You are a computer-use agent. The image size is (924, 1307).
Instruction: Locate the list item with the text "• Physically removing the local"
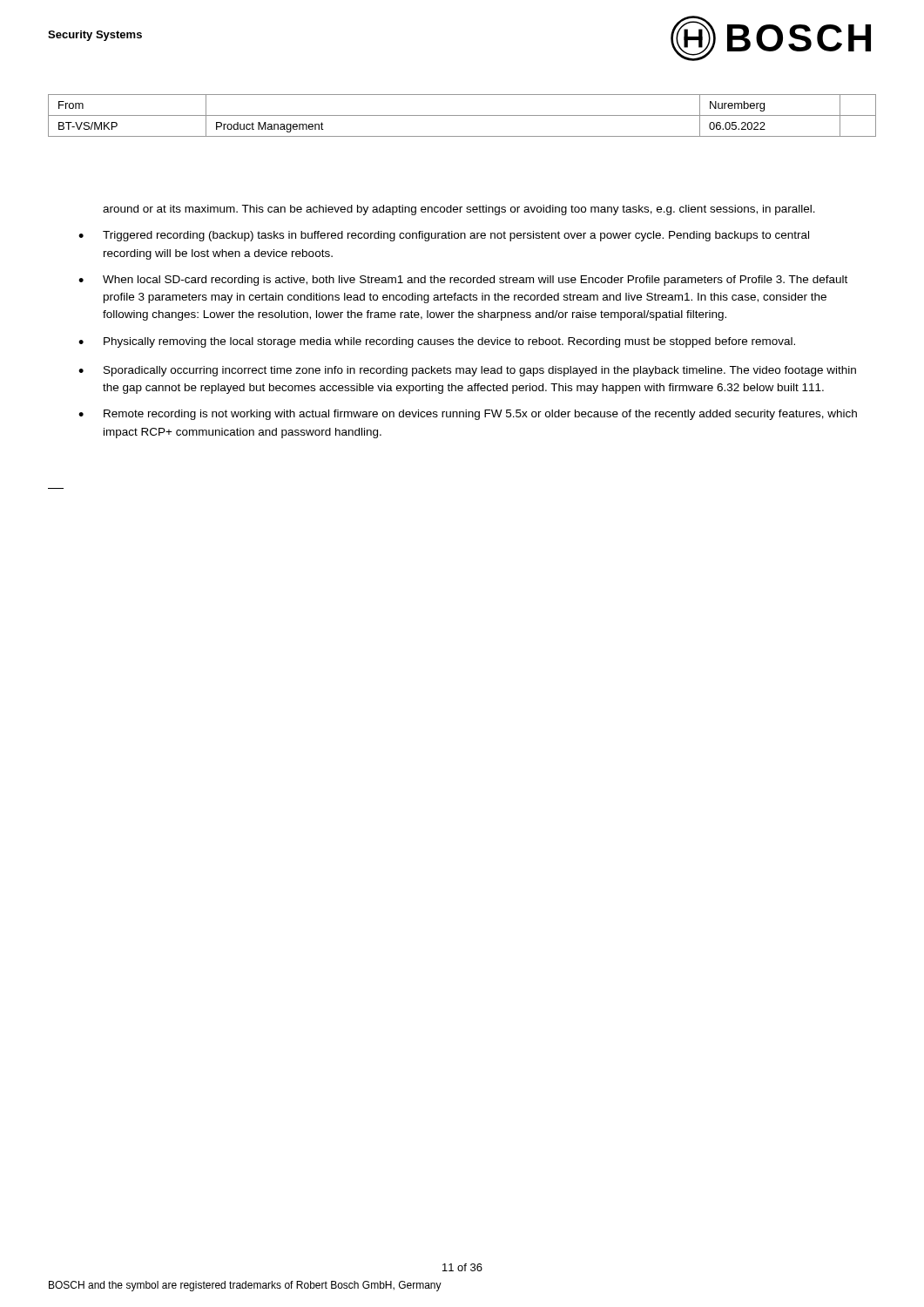pyautogui.click(x=469, y=343)
